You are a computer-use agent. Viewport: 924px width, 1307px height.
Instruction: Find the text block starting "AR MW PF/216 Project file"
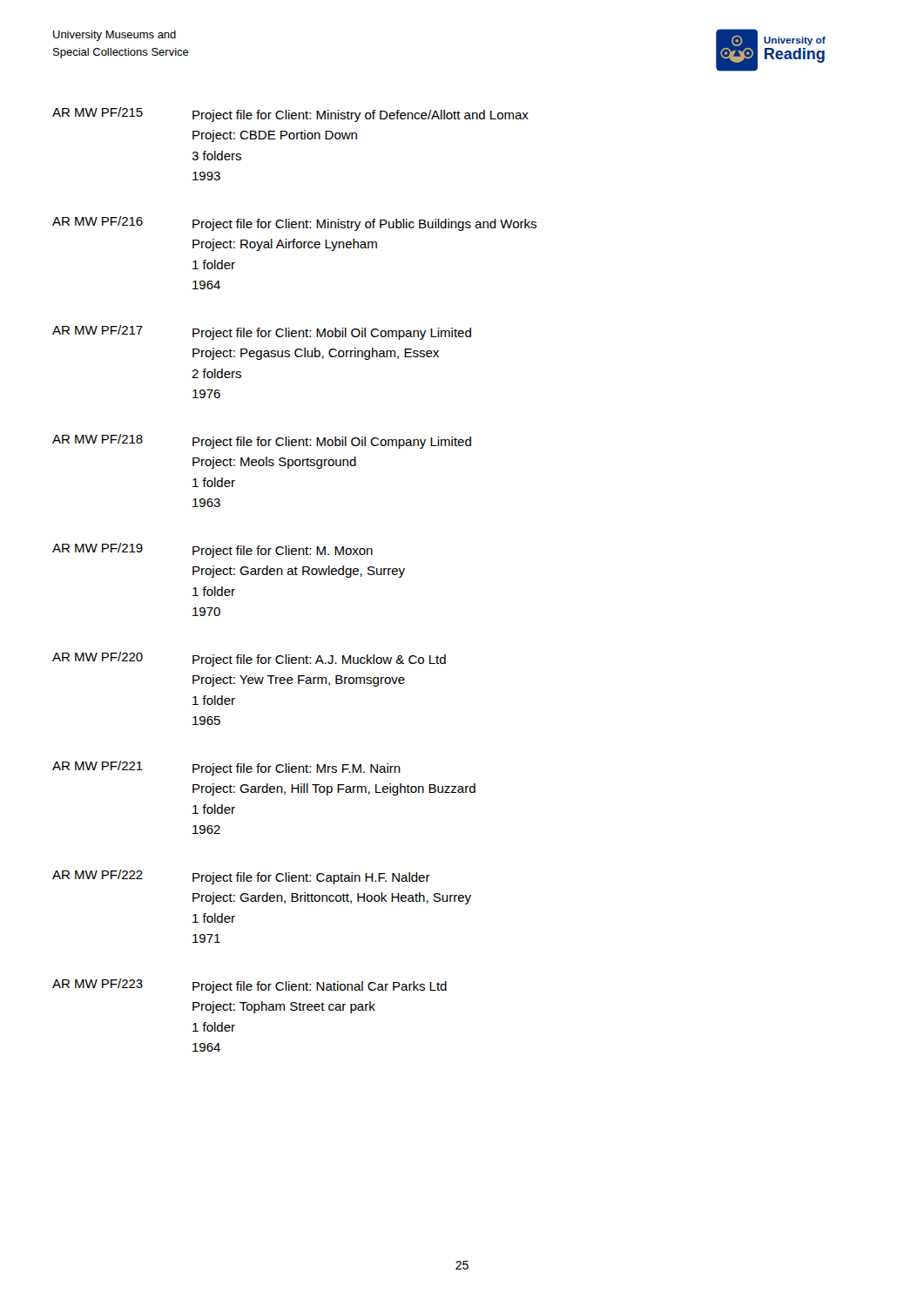(x=294, y=223)
